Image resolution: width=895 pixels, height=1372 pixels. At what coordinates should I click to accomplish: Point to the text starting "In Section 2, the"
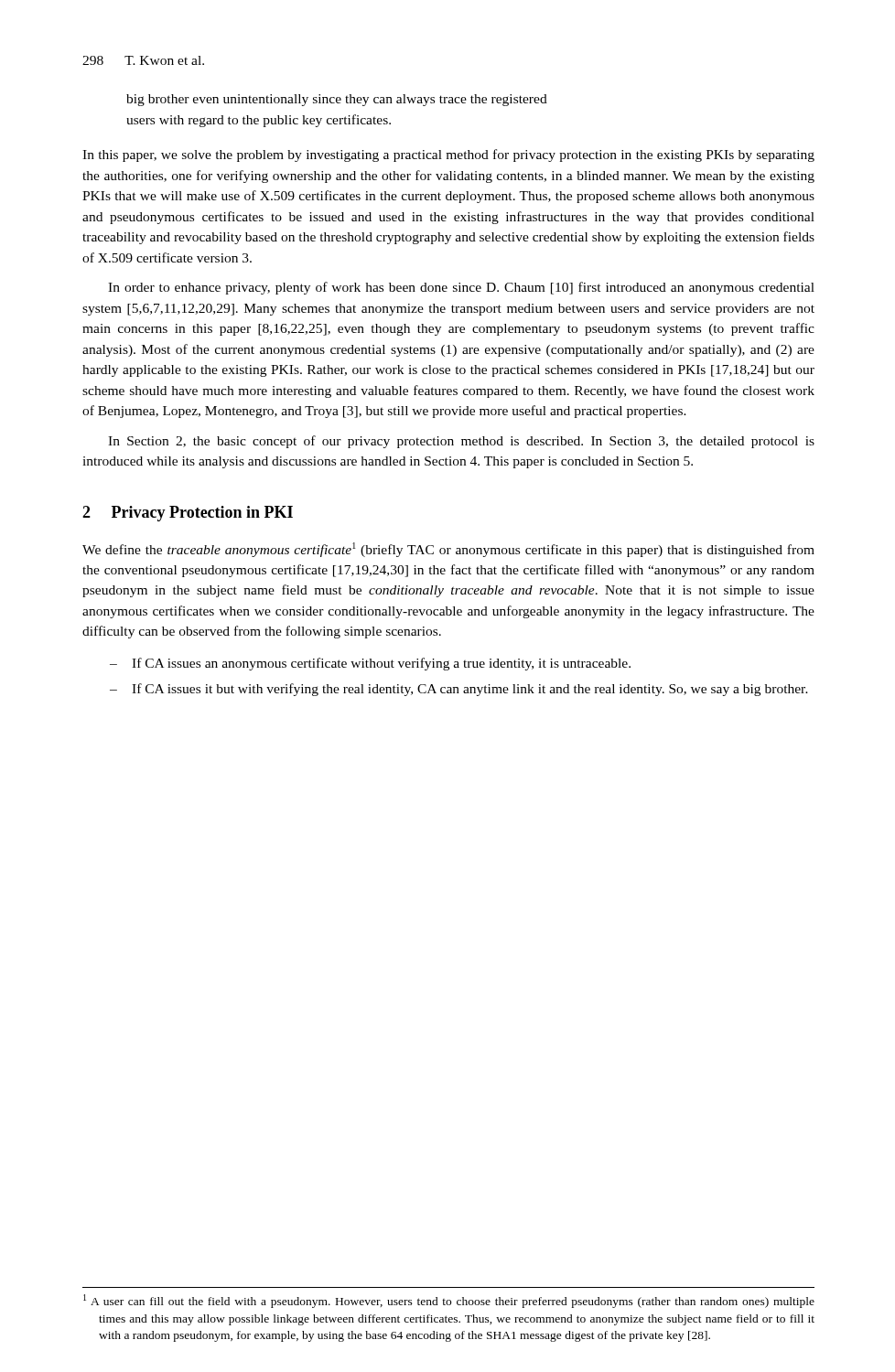[448, 451]
